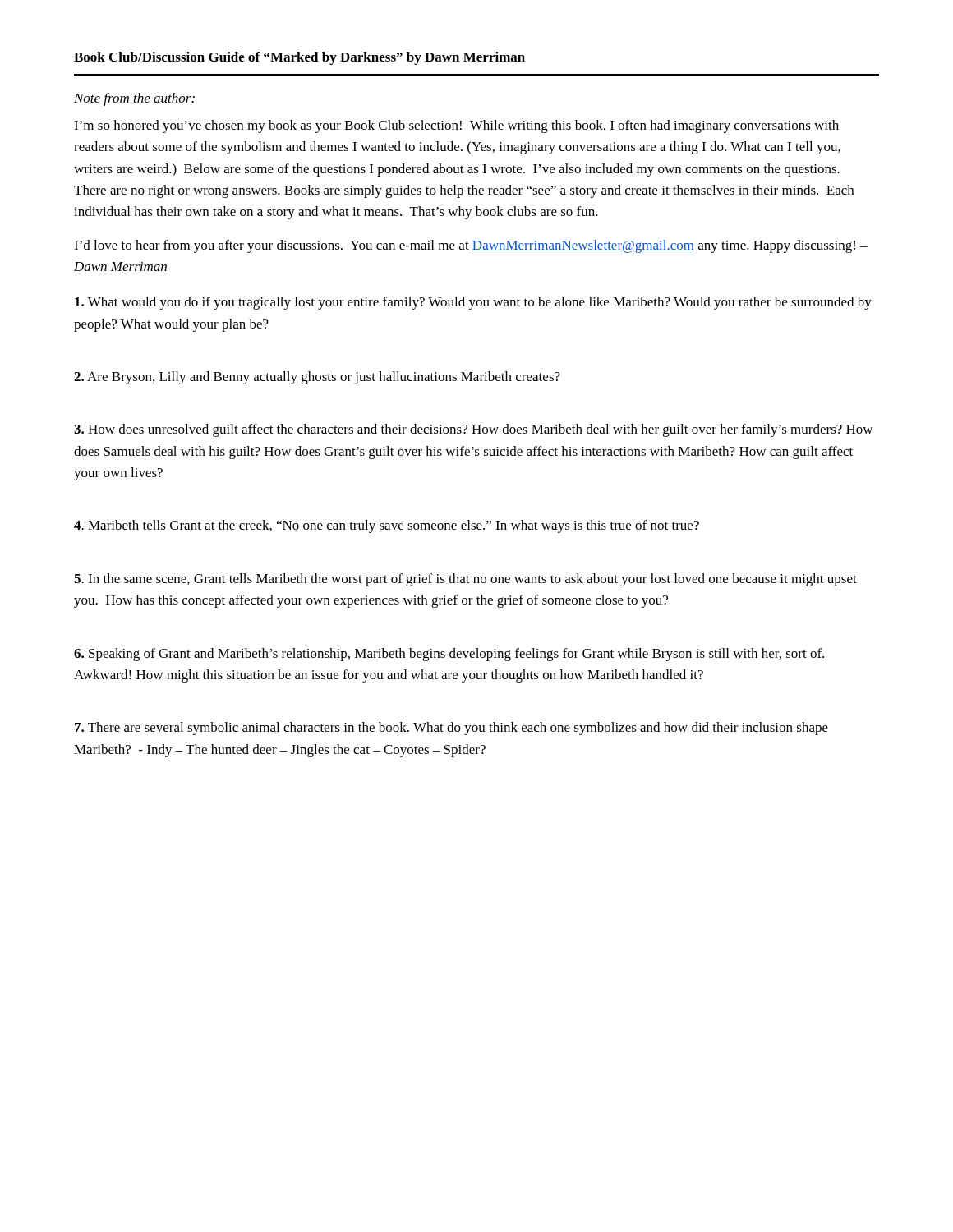Where is the passage that starts "What would you do if you tragically lost"?
The image size is (953, 1232).
[x=476, y=314]
